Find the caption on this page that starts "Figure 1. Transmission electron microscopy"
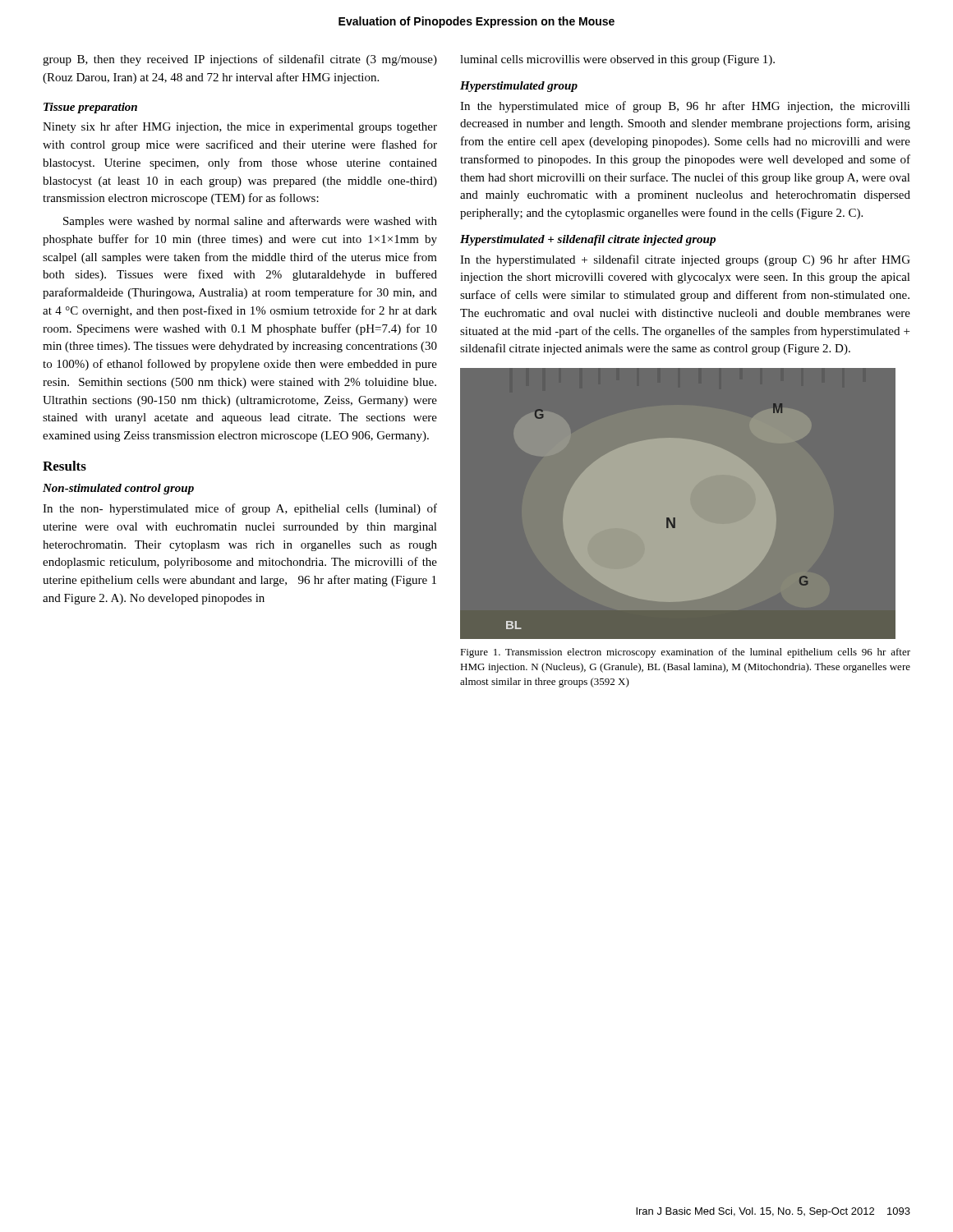This screenshot has height=1232, width=953. 685,667
